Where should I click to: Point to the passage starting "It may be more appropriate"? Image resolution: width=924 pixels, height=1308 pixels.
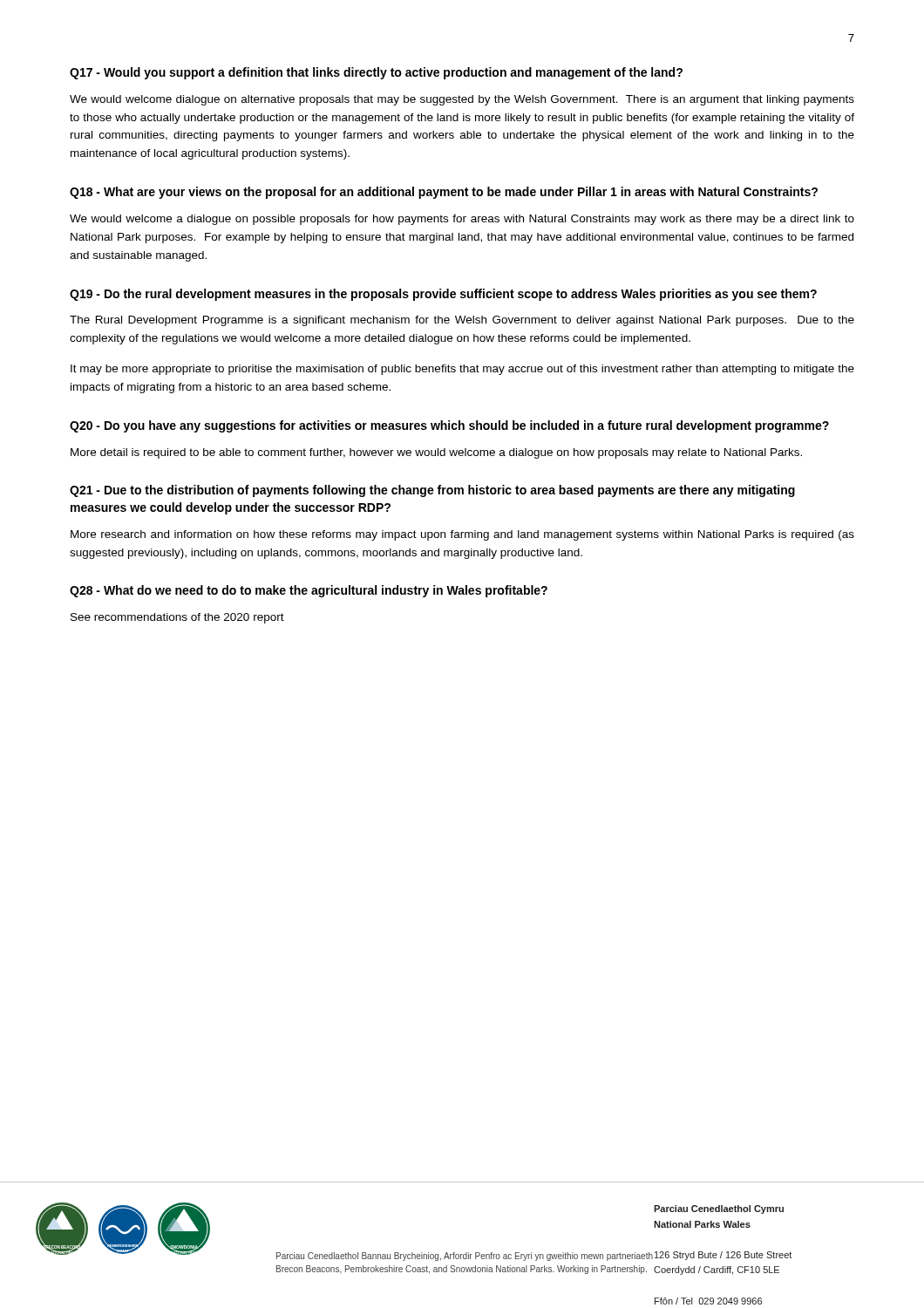tap(462, 378)
